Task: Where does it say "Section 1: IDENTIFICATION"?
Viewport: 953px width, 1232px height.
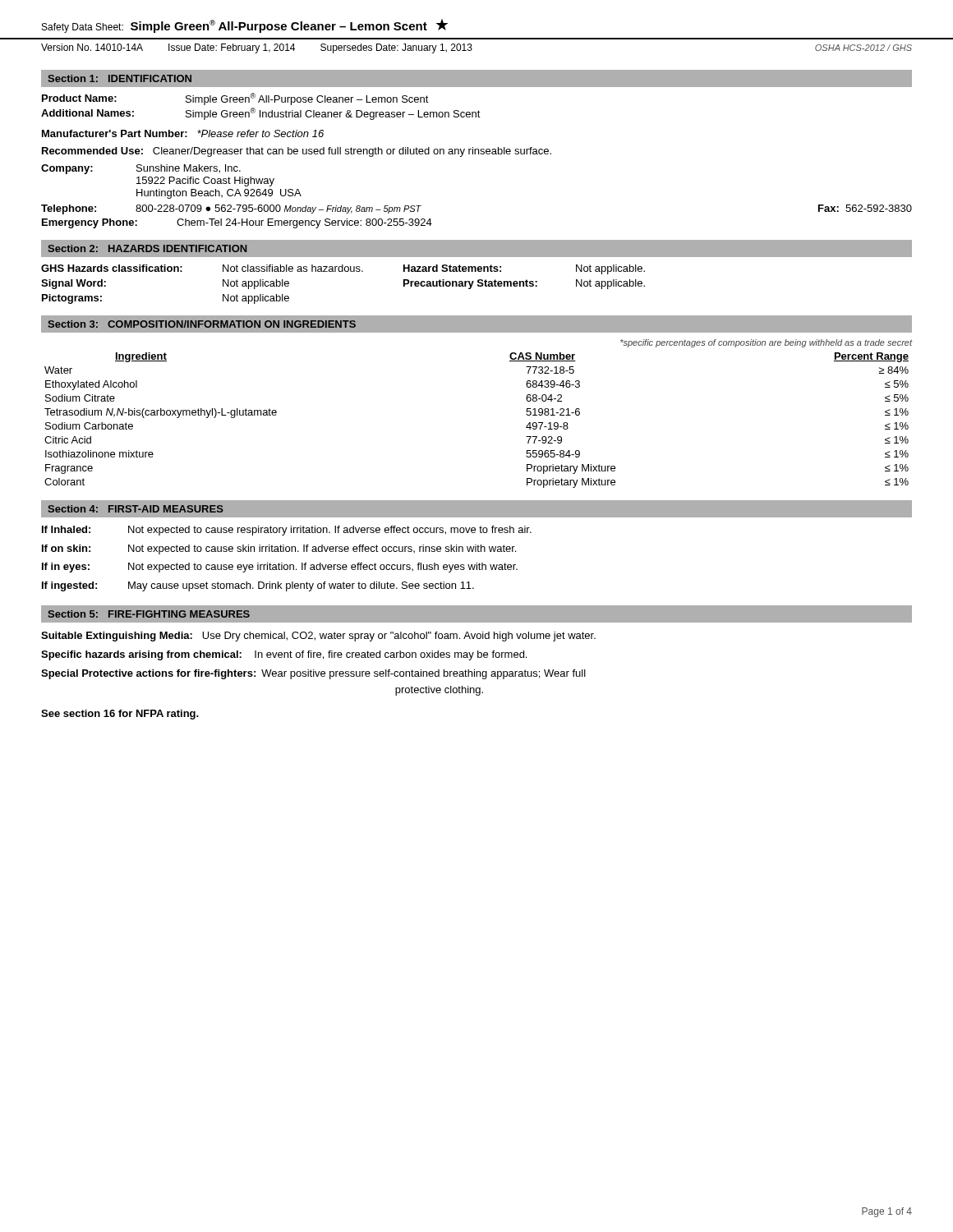Action: (x=120, y=78)
